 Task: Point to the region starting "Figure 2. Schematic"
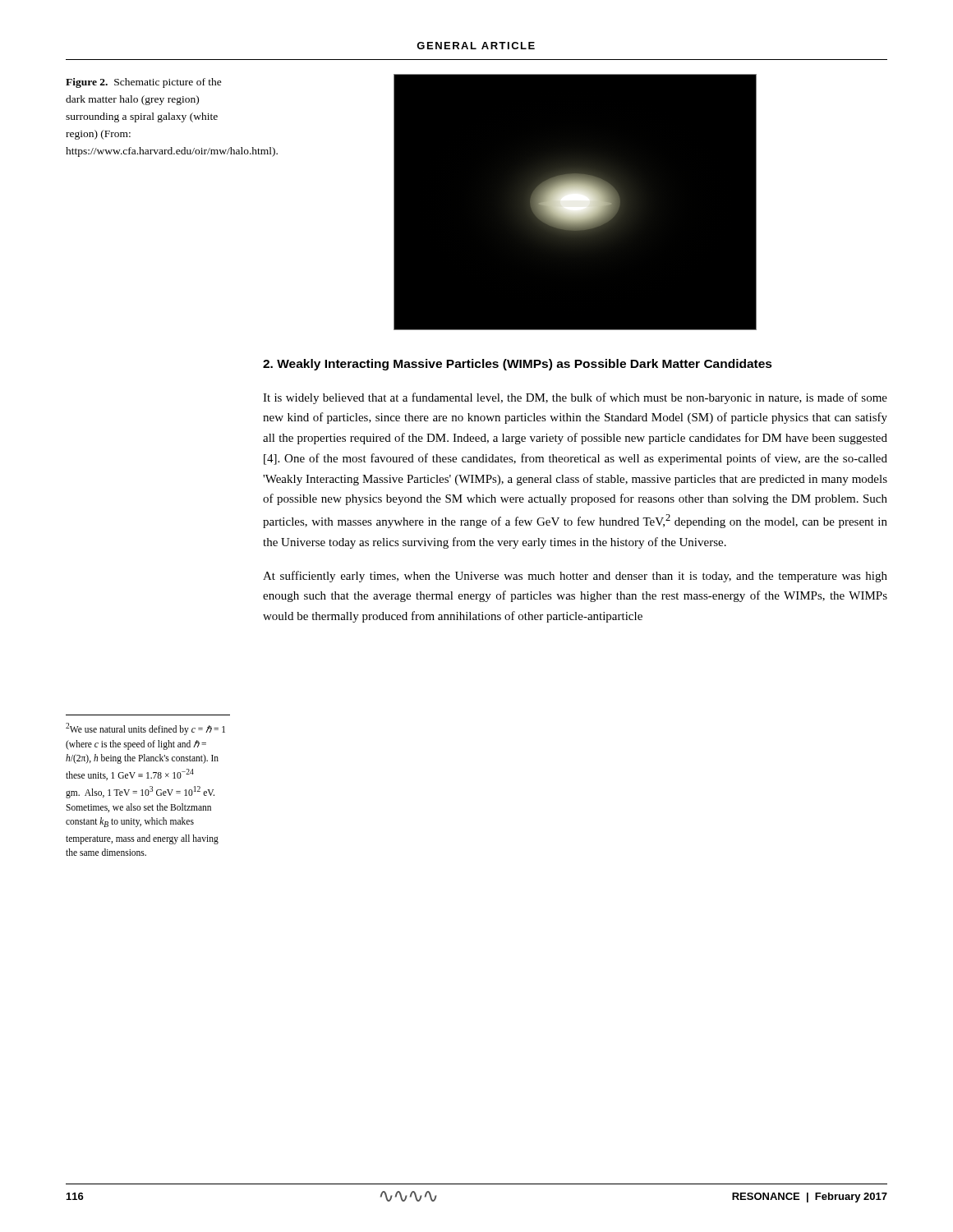tap(148, 117)
